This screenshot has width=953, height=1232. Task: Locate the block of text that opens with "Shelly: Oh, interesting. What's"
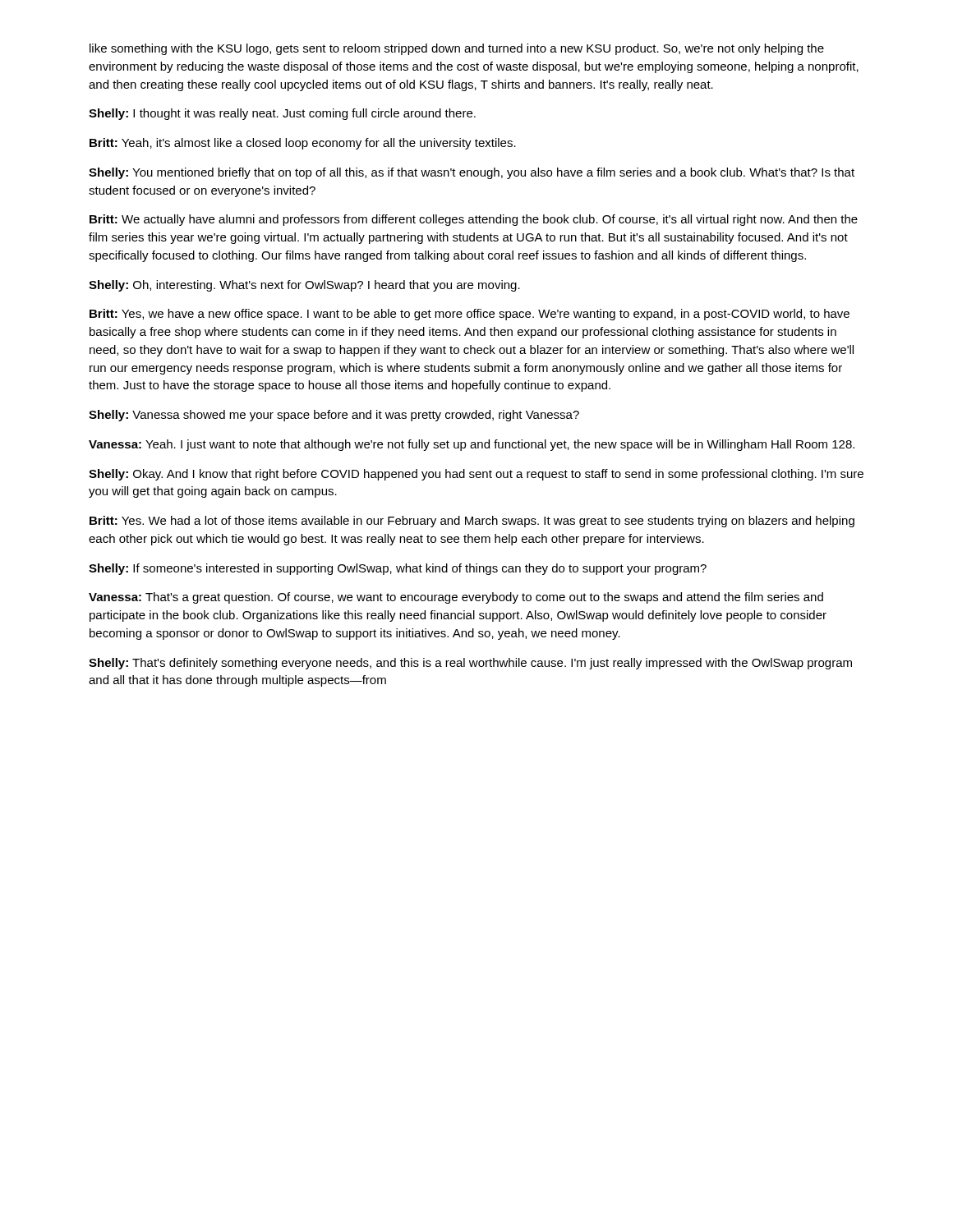305,284
